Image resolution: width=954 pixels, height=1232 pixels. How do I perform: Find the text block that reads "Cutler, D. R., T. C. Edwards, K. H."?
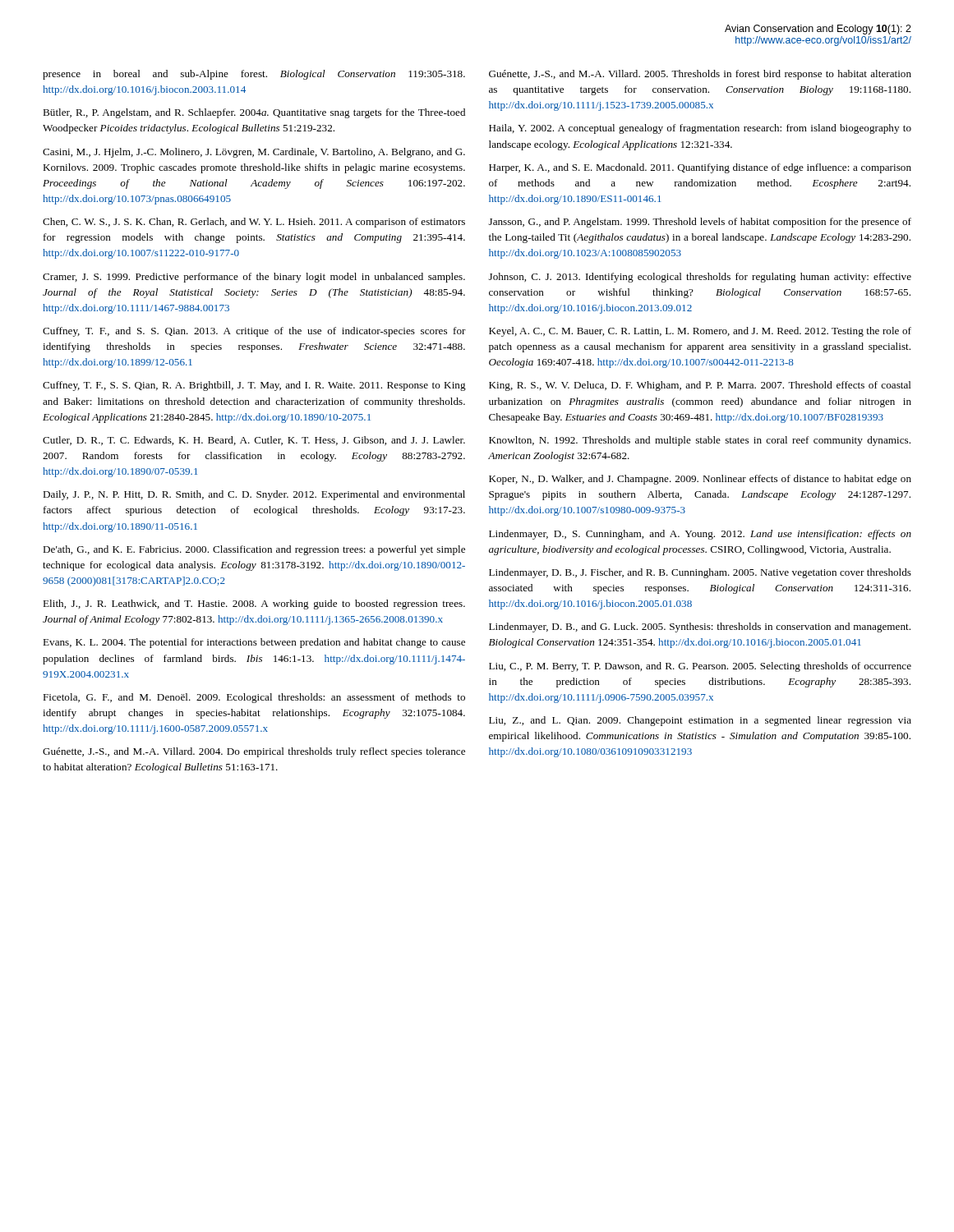click(254, 455)
